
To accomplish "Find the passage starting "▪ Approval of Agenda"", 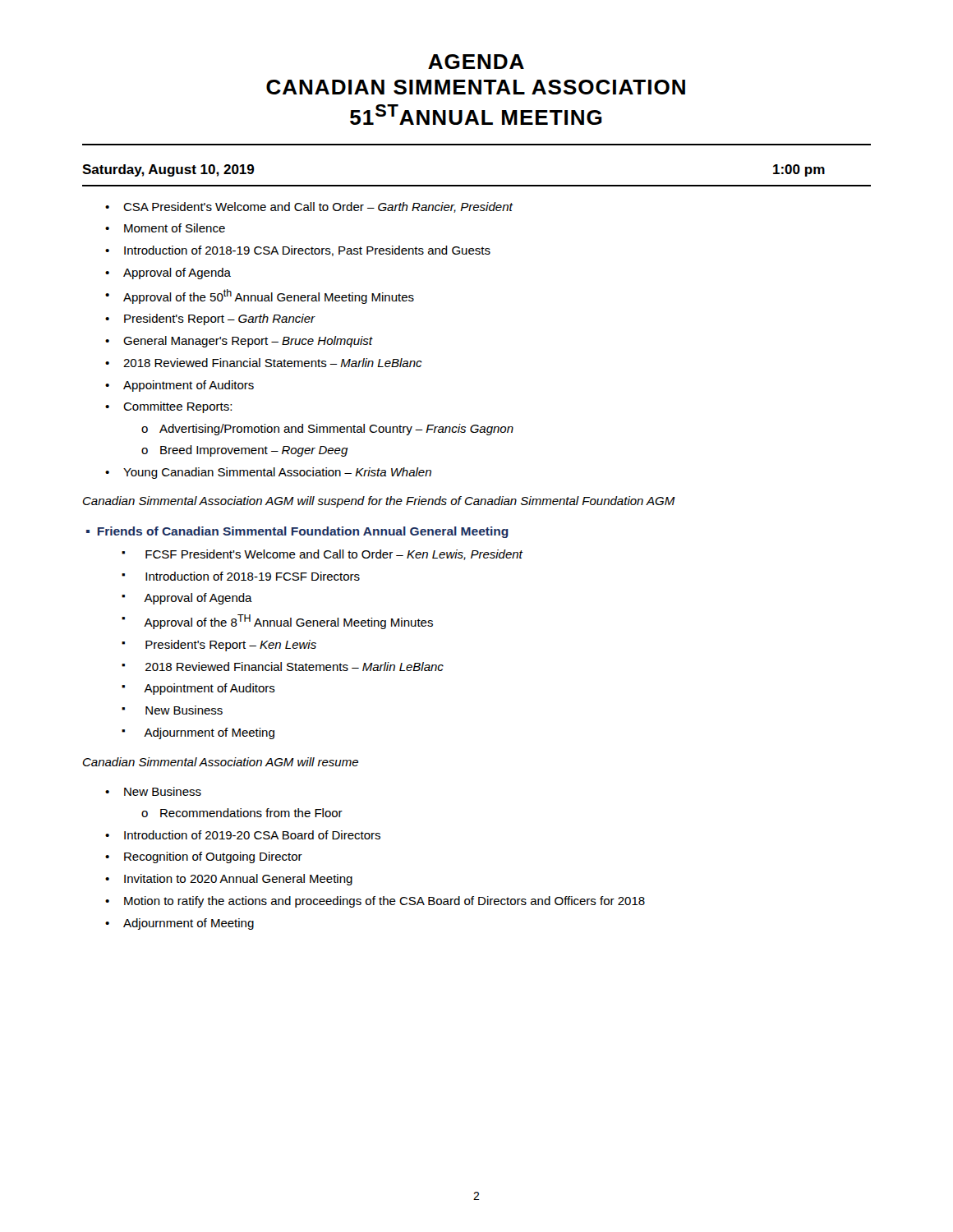I will [x=187, y=598].
